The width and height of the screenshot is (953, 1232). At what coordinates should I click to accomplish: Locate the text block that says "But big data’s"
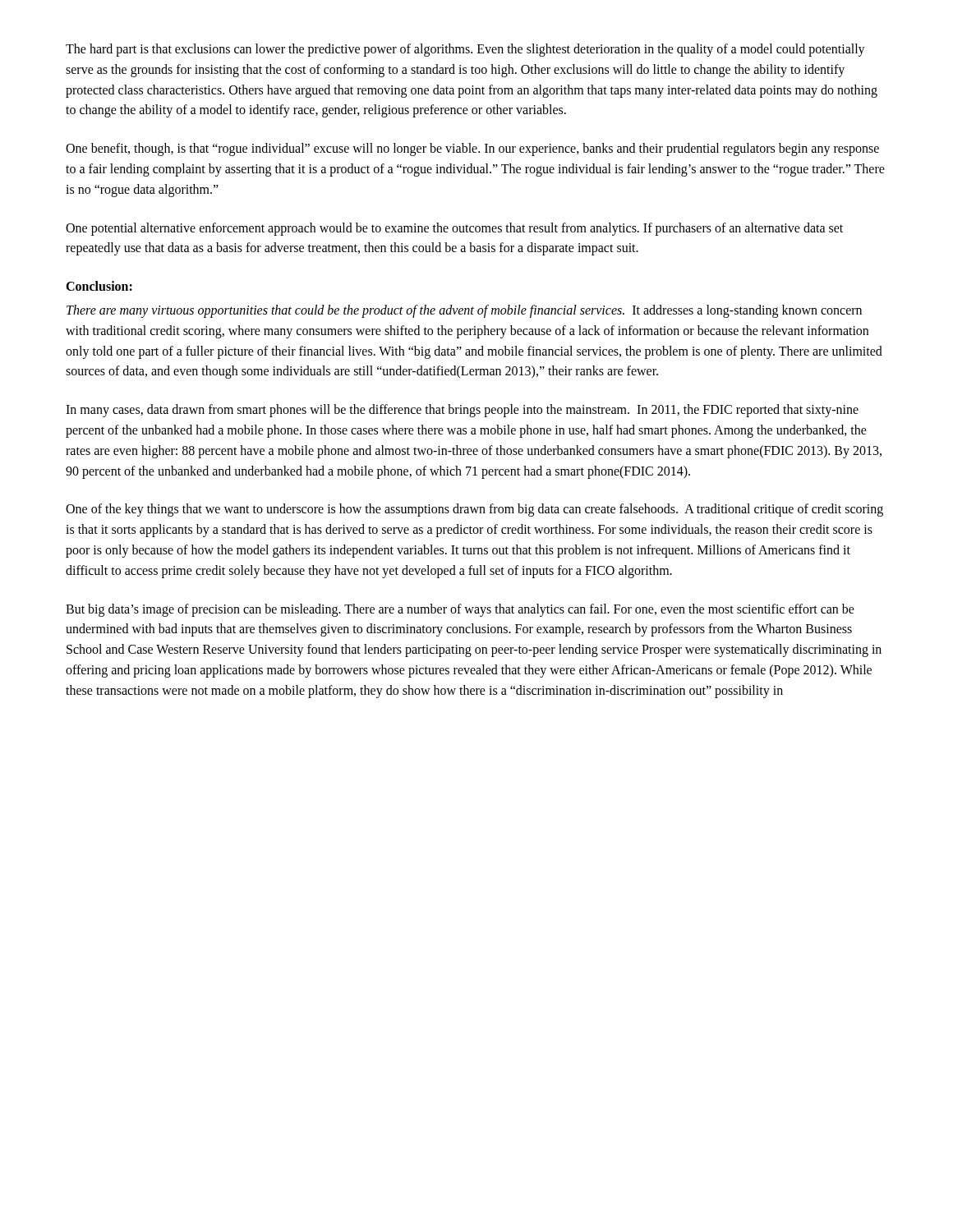(474, 649)
